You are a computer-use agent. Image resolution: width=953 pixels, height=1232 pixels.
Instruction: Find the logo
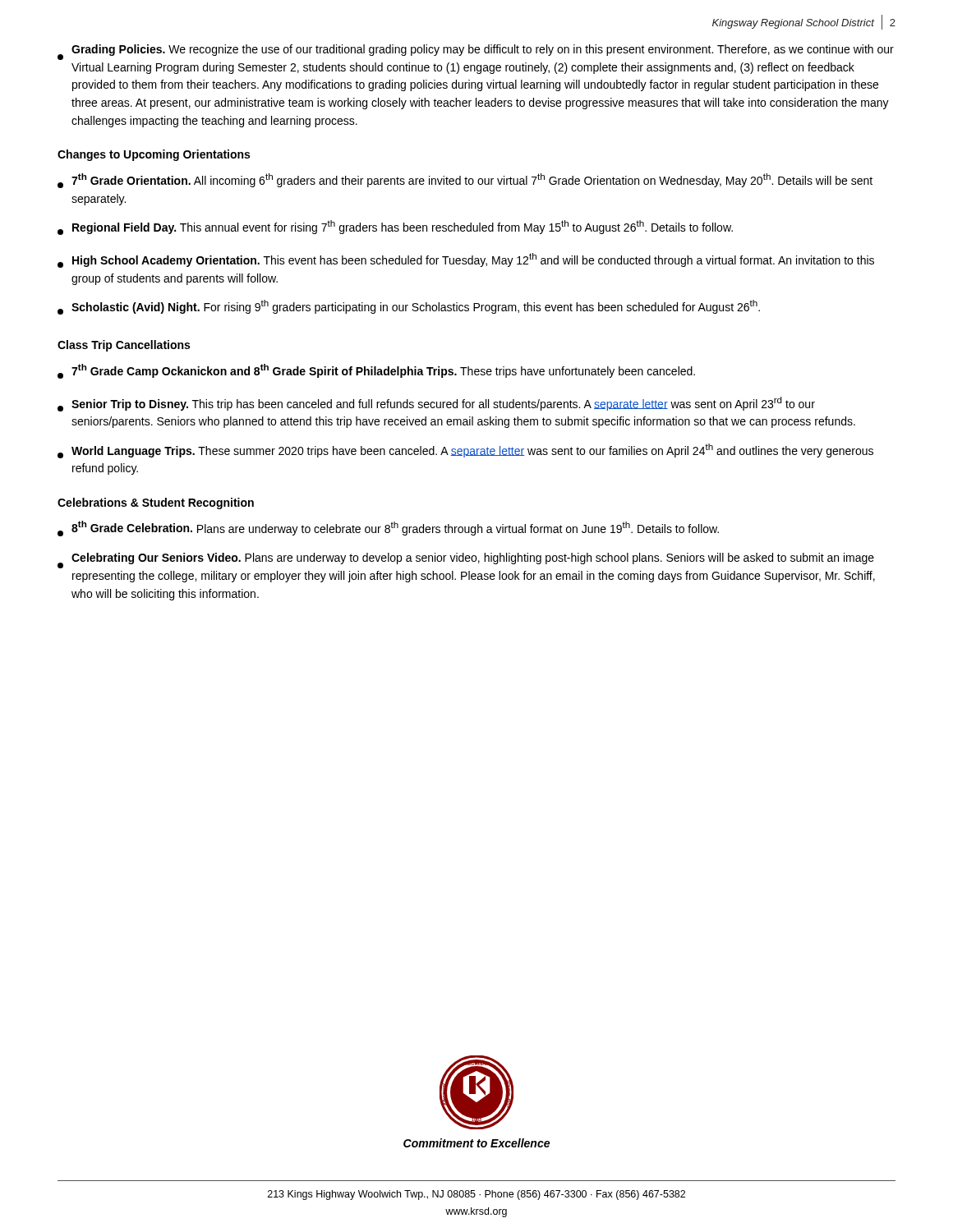(476, 1094)
